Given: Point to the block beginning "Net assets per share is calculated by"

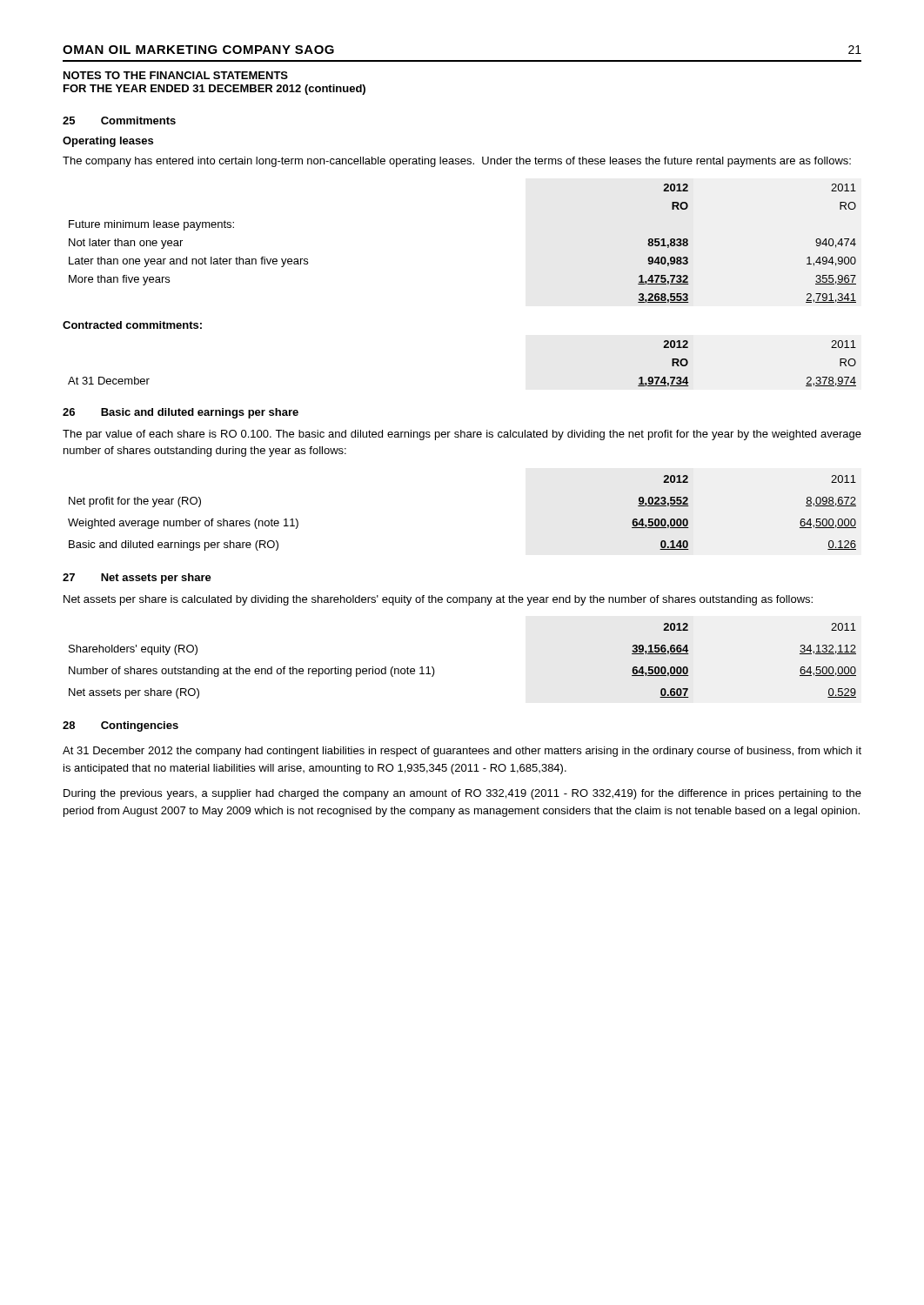Looking at the screenshot, I should 438,599.
